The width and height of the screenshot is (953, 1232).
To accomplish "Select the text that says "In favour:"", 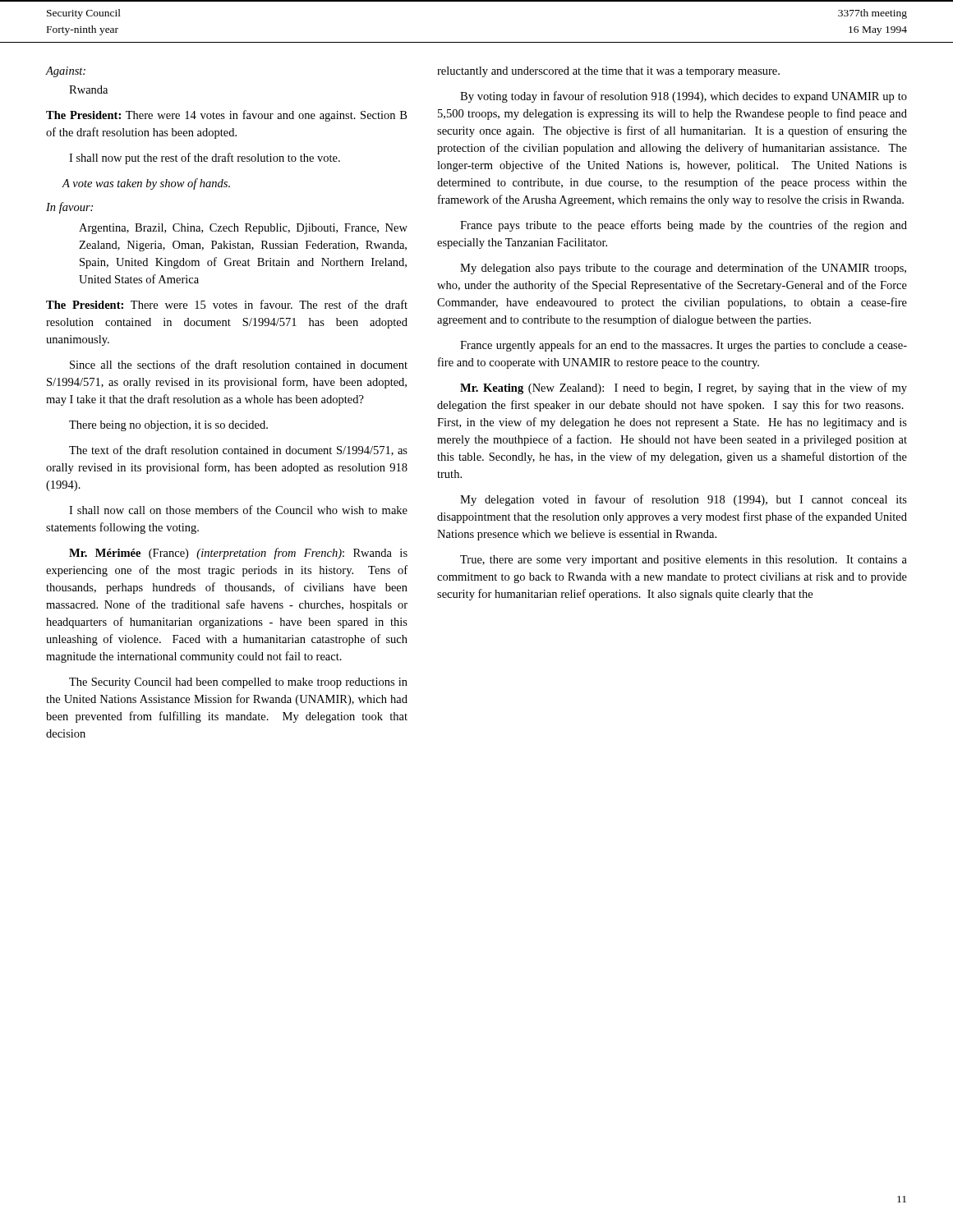I will point(69,208).
